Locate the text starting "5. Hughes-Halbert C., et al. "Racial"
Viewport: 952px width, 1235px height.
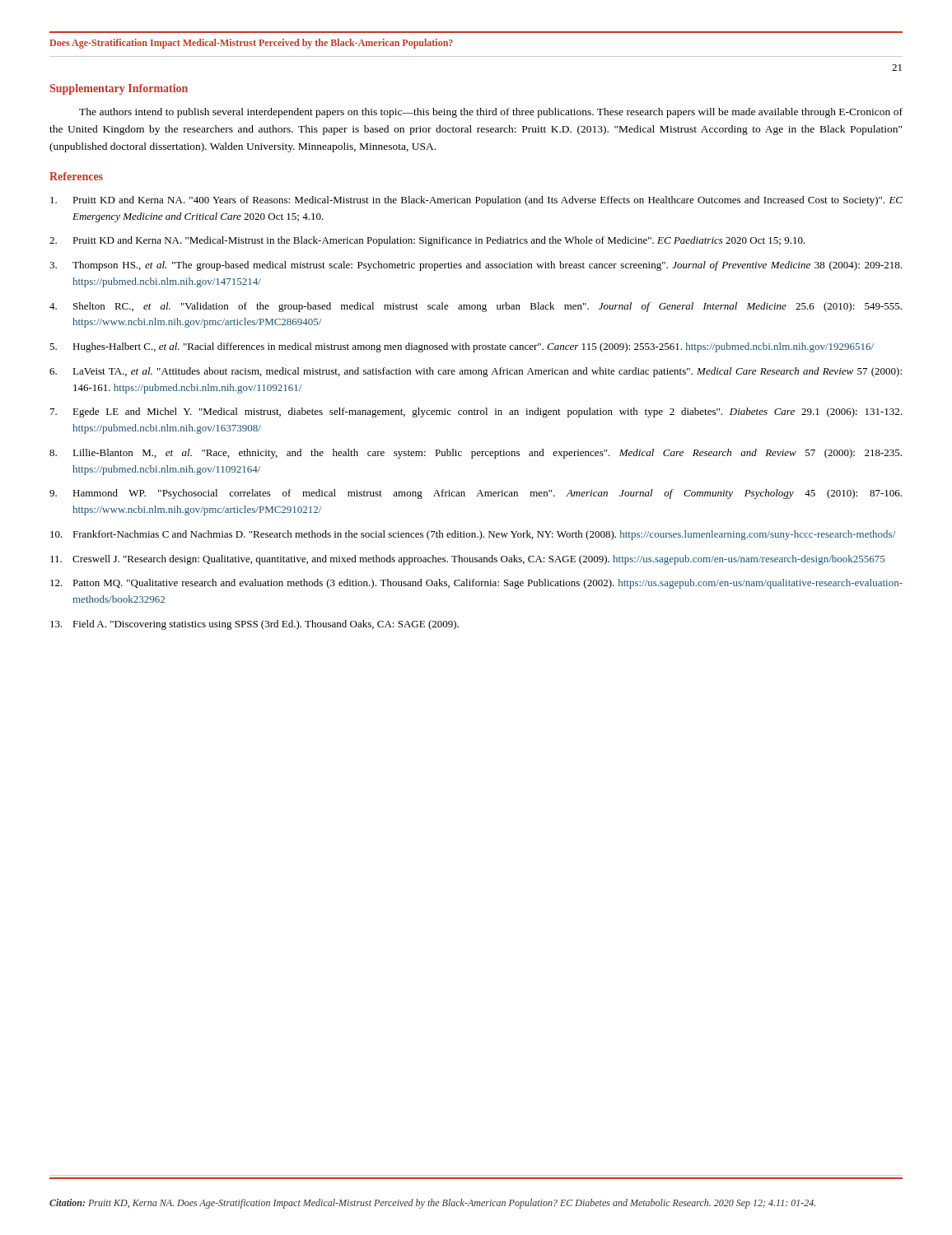tap(476, 347)
